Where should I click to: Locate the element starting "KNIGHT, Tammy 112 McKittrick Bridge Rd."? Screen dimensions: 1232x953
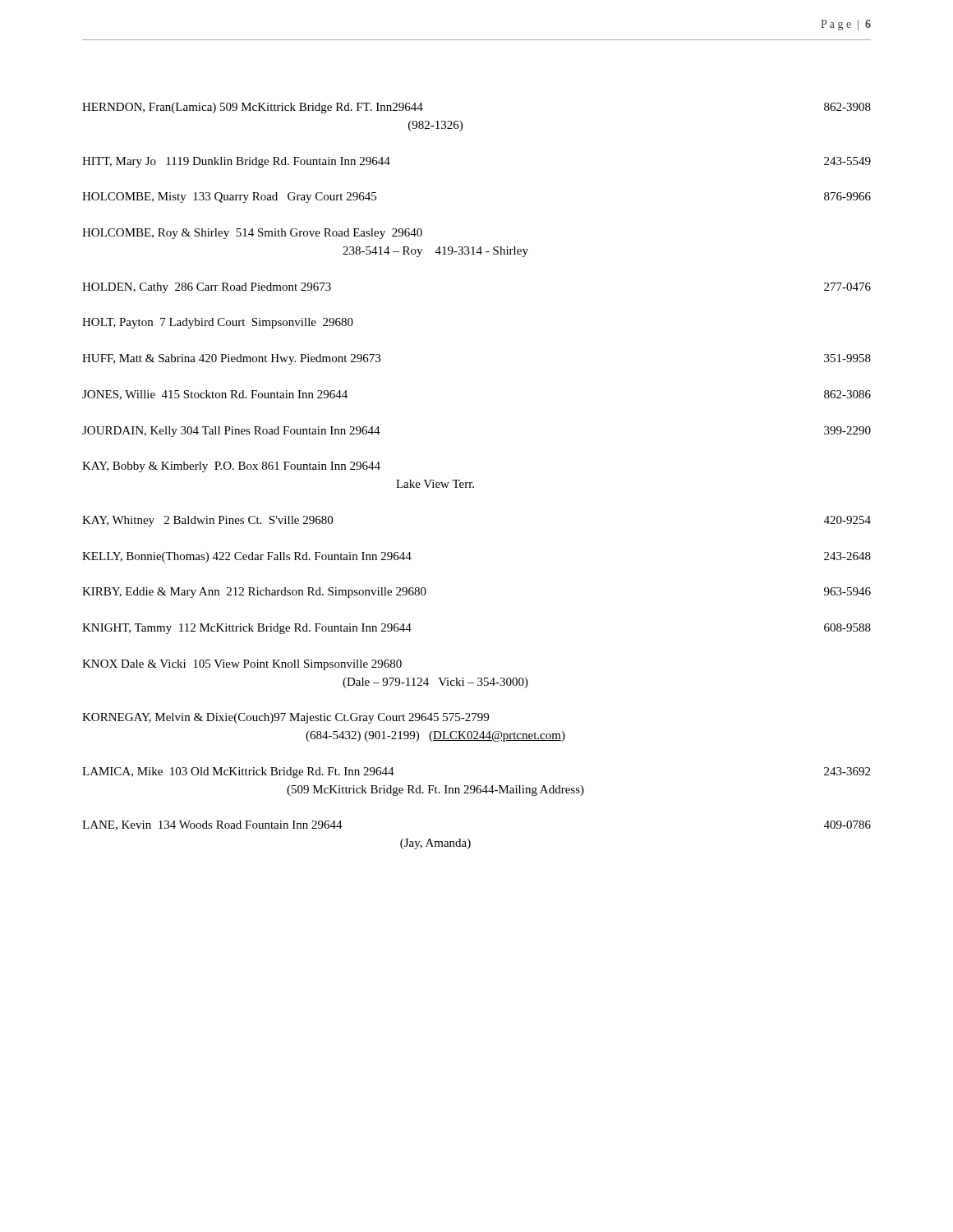tap(251, 629)
